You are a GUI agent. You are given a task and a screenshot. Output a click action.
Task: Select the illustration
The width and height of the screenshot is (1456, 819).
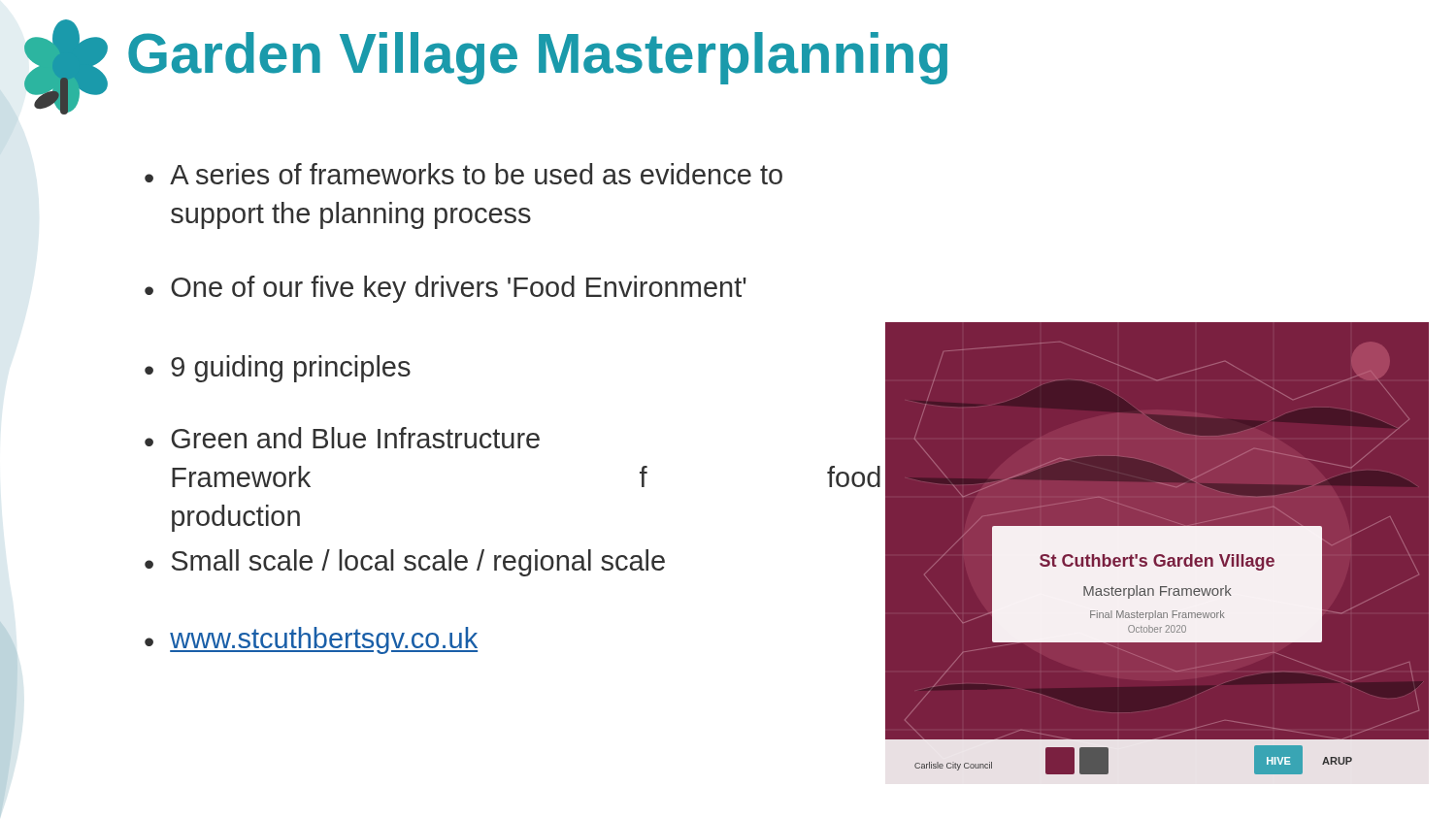pyautogui.click(x=1157, y=553)
